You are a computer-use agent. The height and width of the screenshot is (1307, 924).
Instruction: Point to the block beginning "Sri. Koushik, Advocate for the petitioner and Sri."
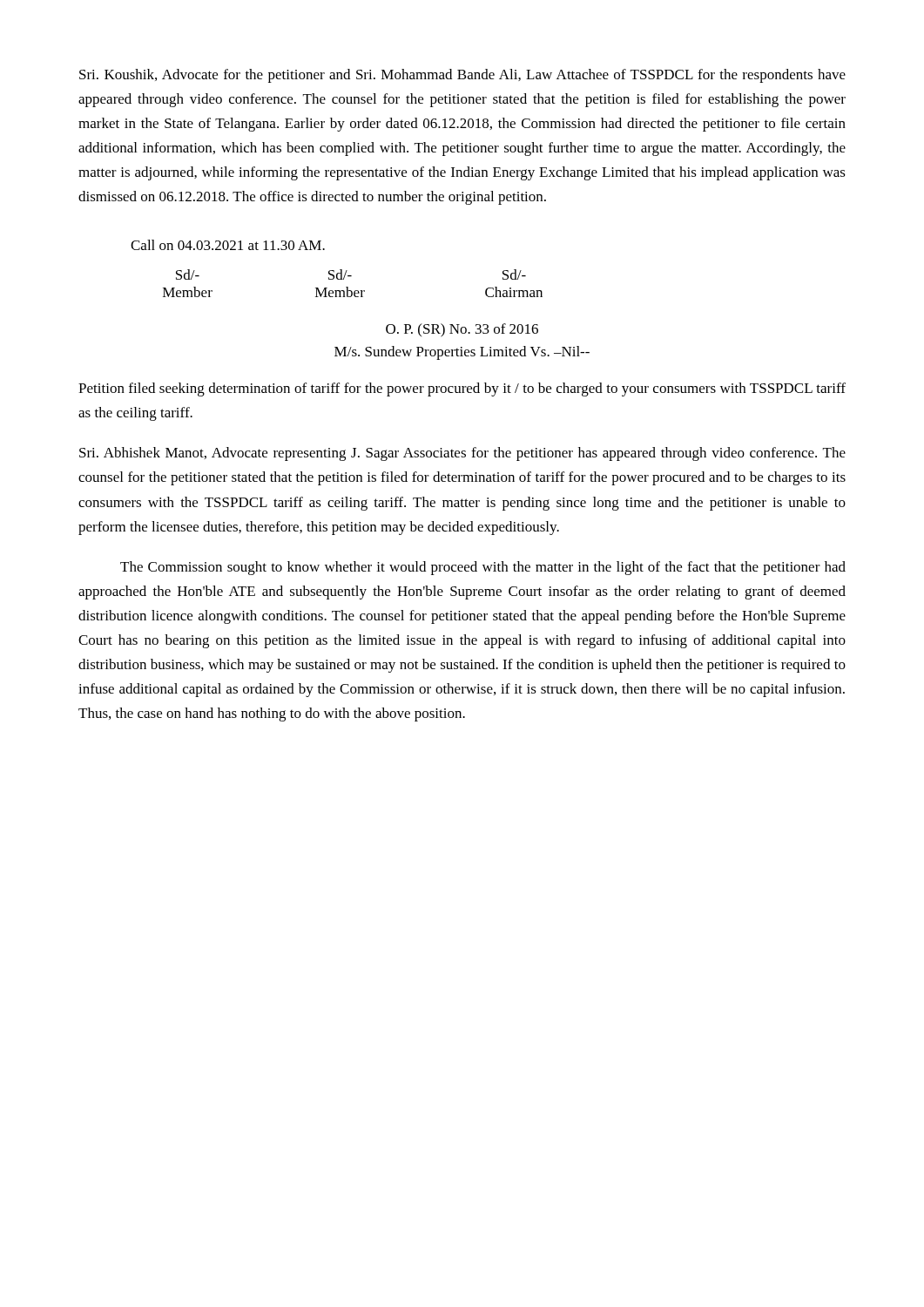point(462,136)
